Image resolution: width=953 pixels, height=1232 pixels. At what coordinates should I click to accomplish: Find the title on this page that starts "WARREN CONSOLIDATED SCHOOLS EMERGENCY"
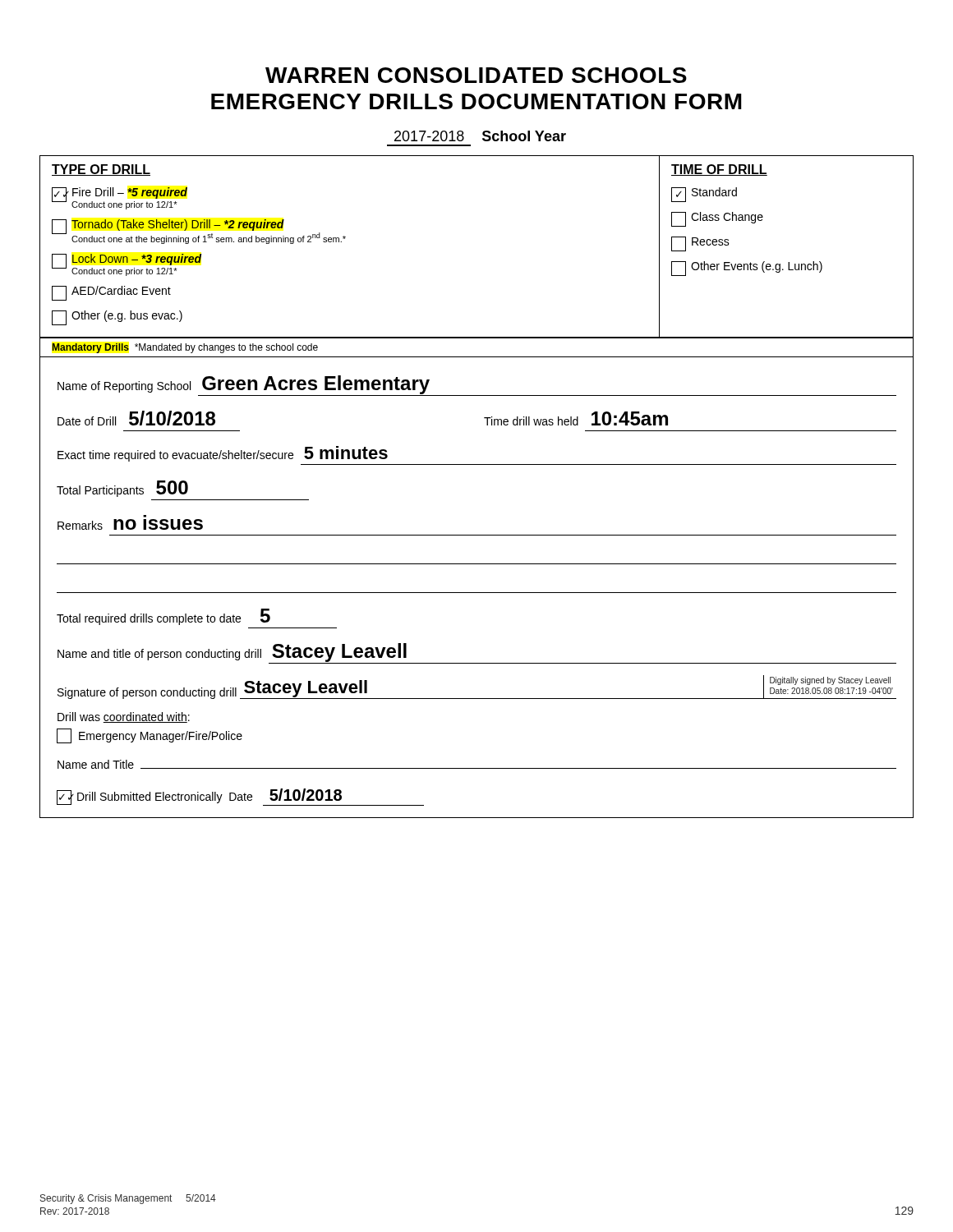[x=476, y=76]
